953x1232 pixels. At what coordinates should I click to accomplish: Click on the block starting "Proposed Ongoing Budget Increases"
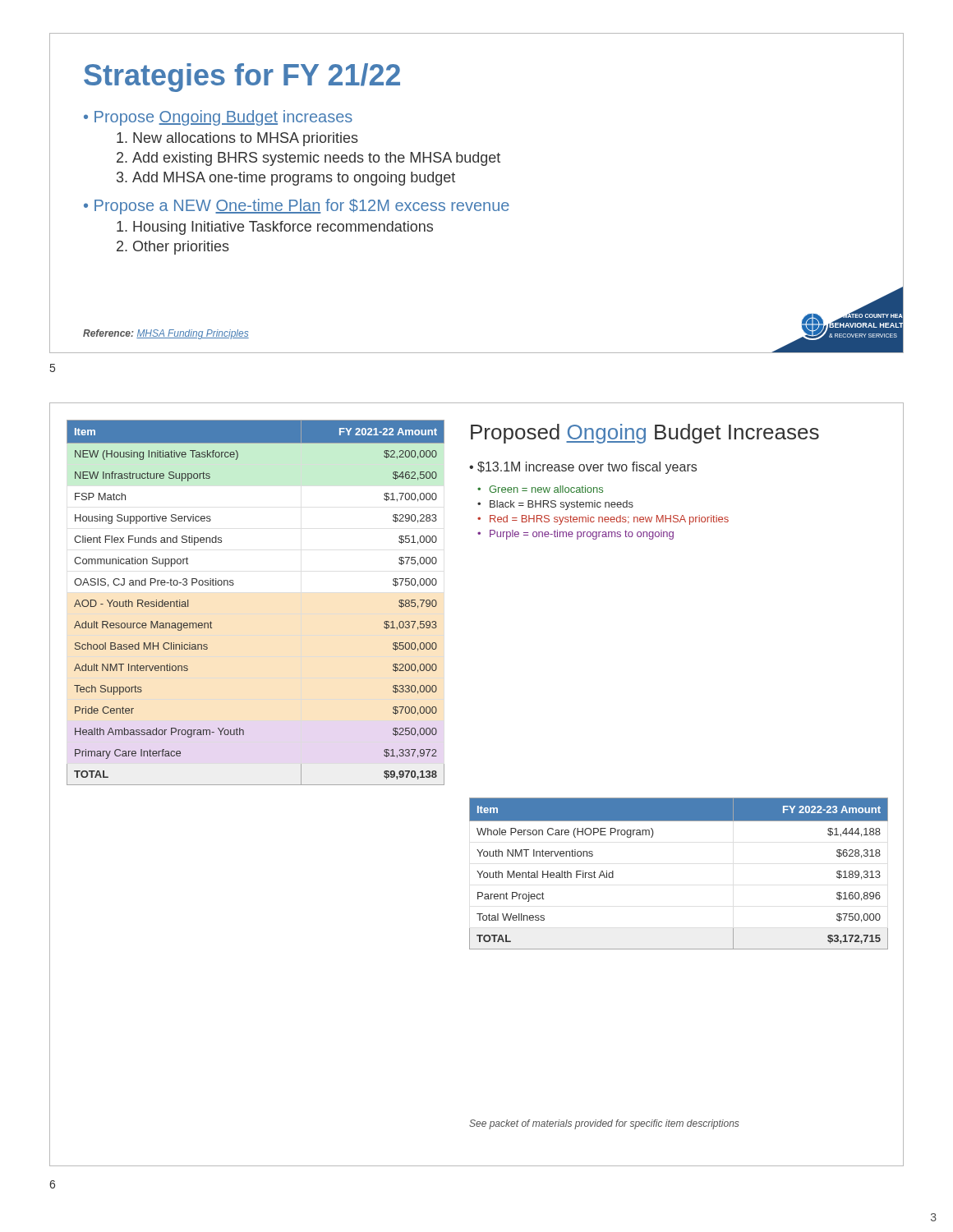coord(644,432)
